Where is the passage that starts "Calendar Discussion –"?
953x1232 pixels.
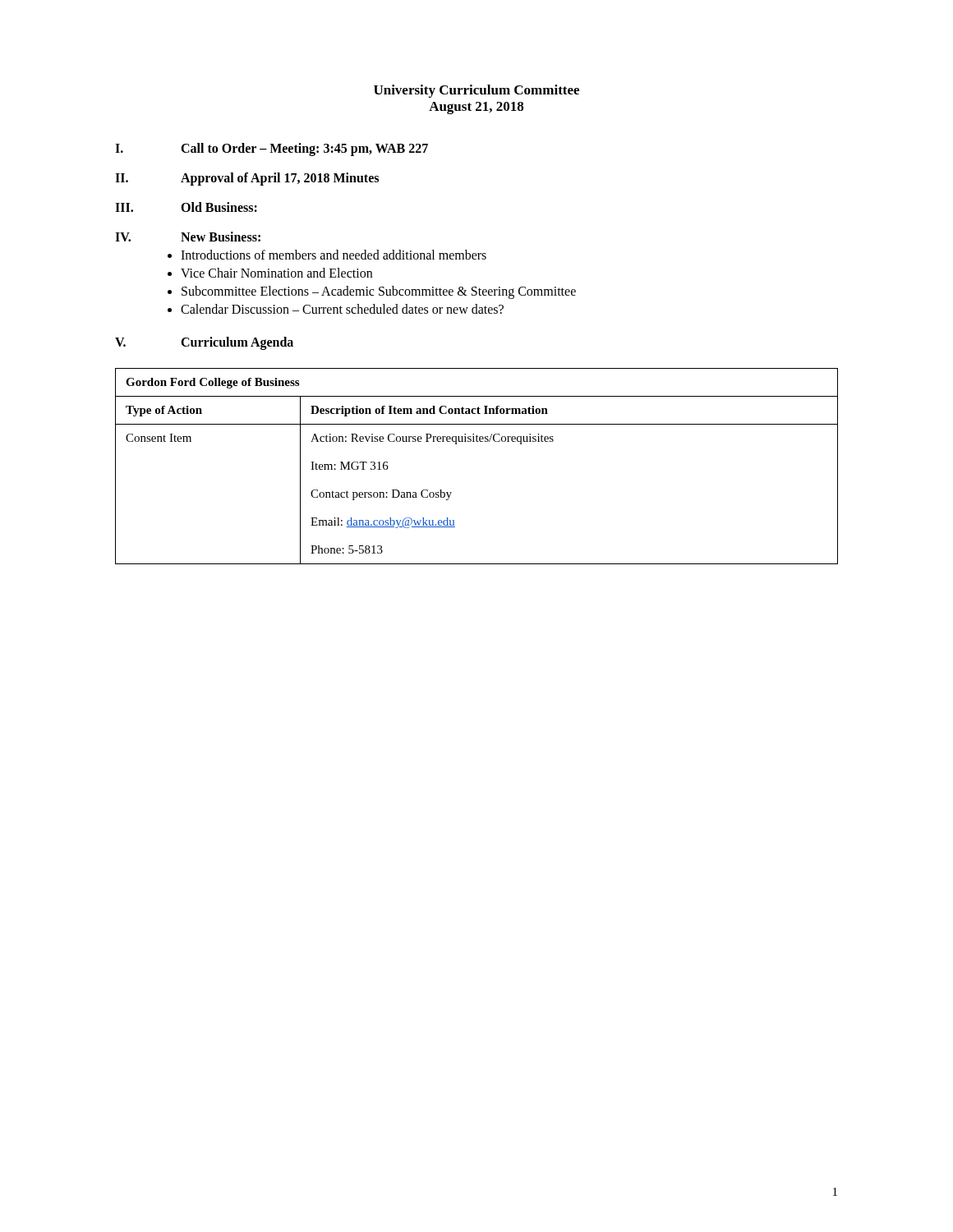pos(342,309)
